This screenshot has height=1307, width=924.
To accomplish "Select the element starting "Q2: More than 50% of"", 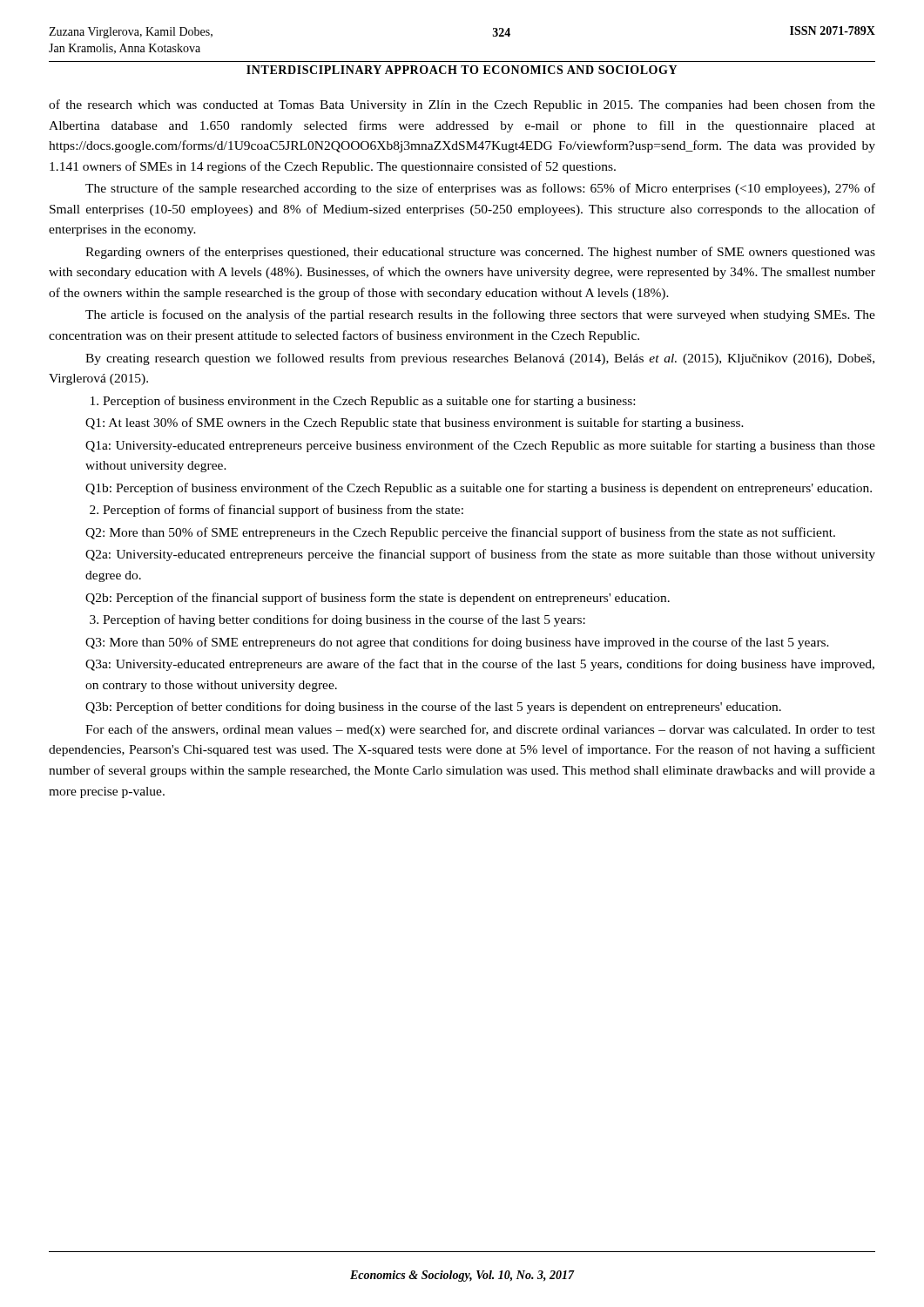I will pos(480,532).
